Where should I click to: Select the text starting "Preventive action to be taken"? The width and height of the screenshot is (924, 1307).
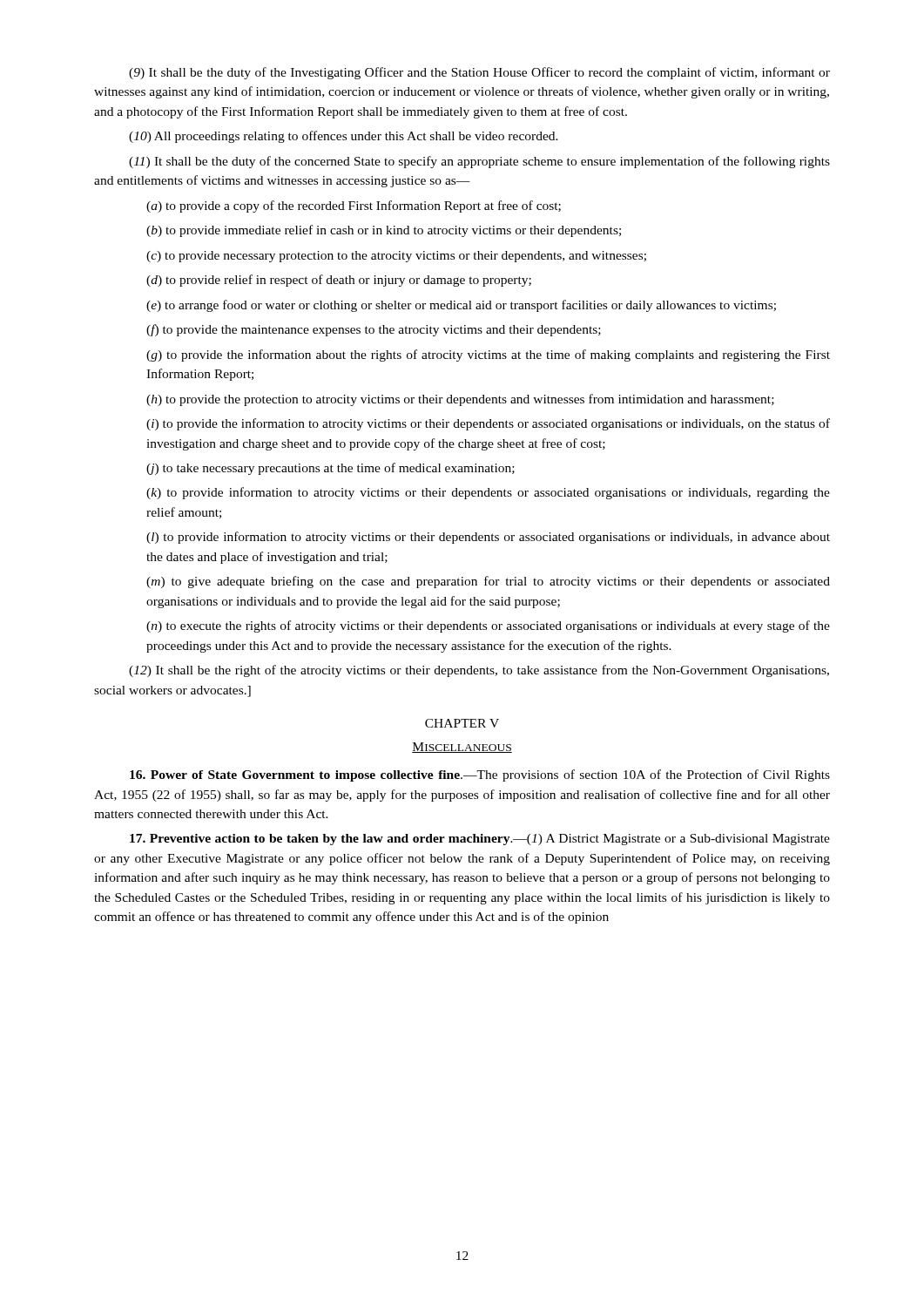(462, 878)
